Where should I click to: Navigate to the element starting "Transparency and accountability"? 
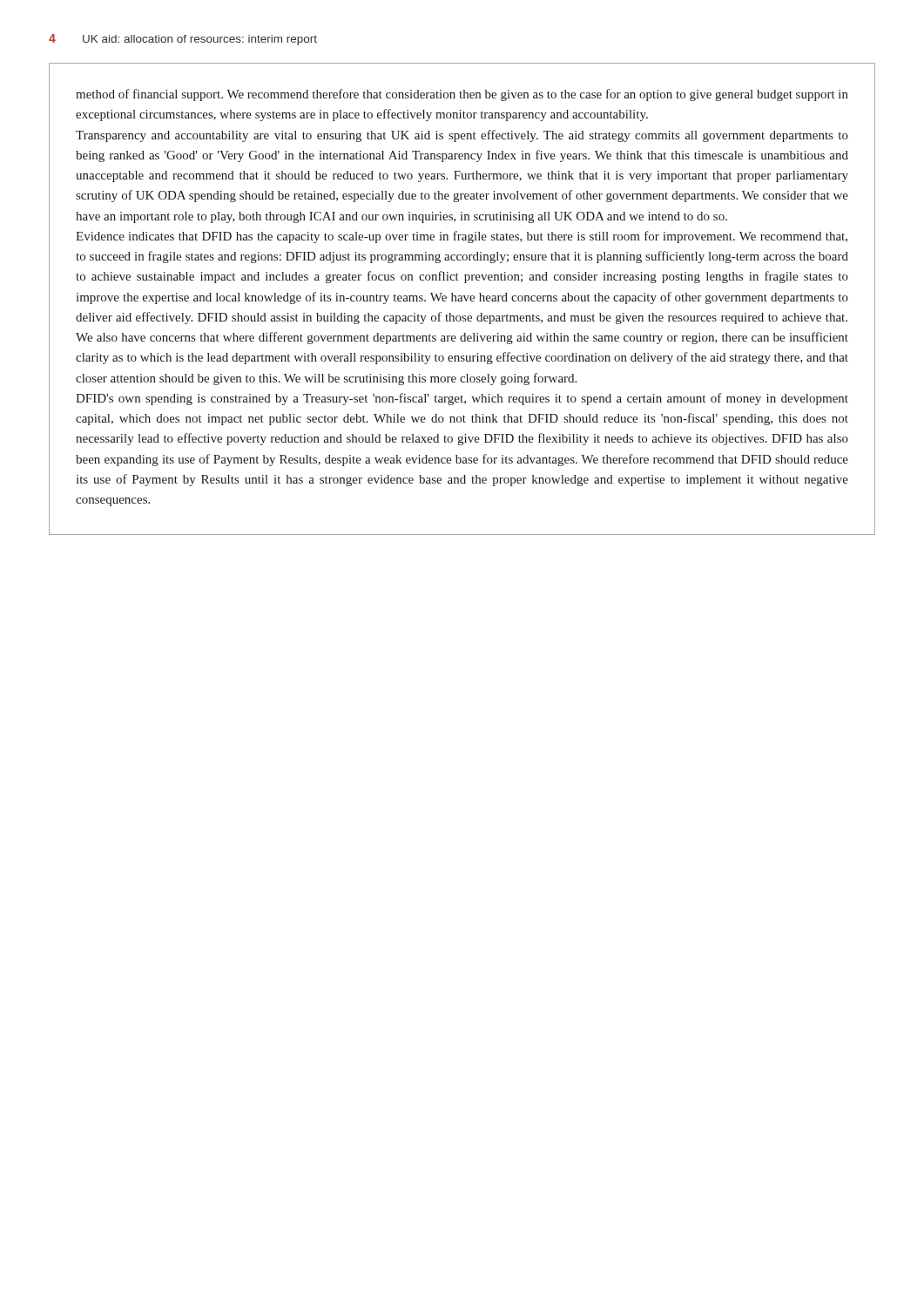[x=462, y=176]
